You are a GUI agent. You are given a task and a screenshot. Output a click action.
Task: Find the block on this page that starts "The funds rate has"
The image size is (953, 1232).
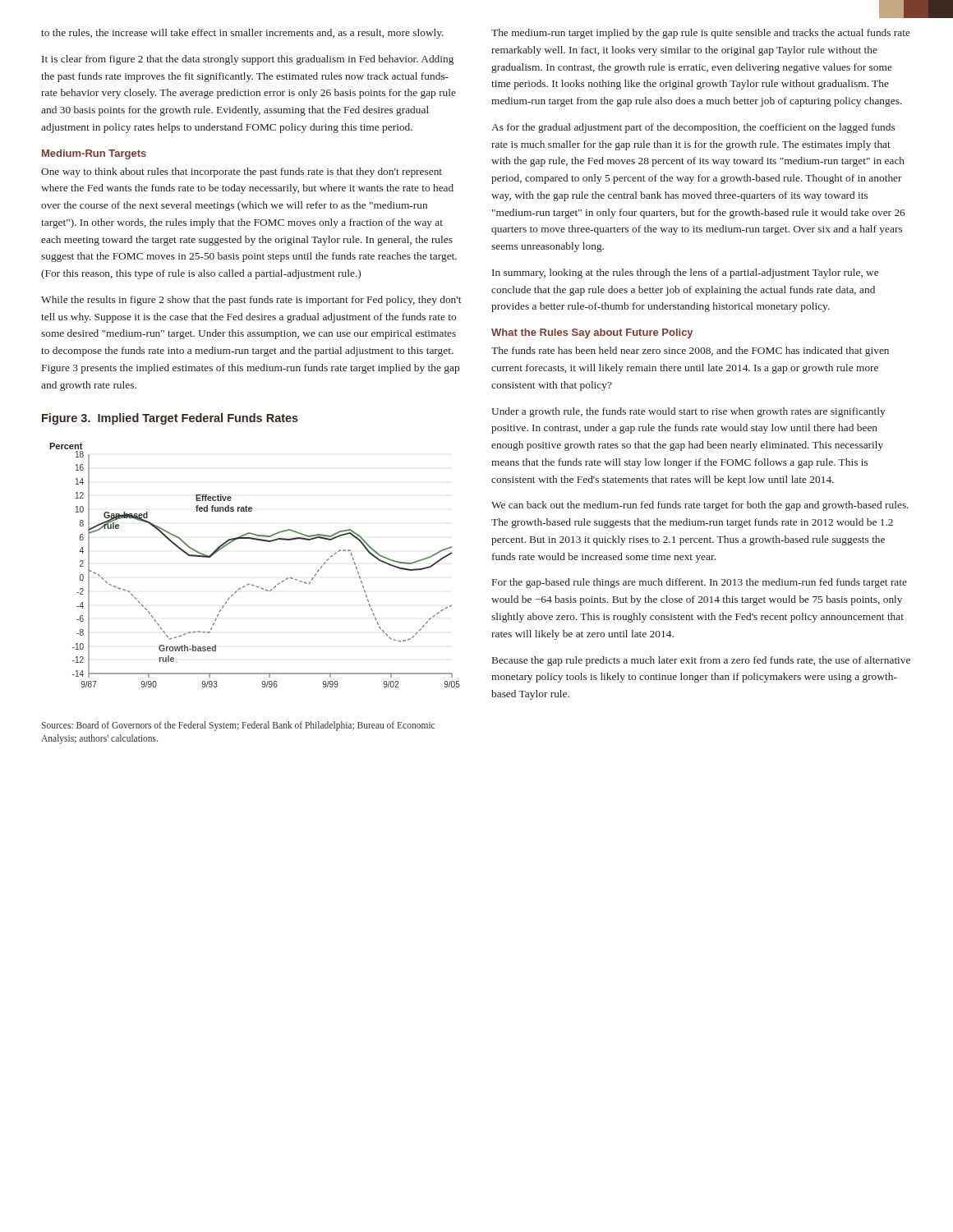pos(690,368)
